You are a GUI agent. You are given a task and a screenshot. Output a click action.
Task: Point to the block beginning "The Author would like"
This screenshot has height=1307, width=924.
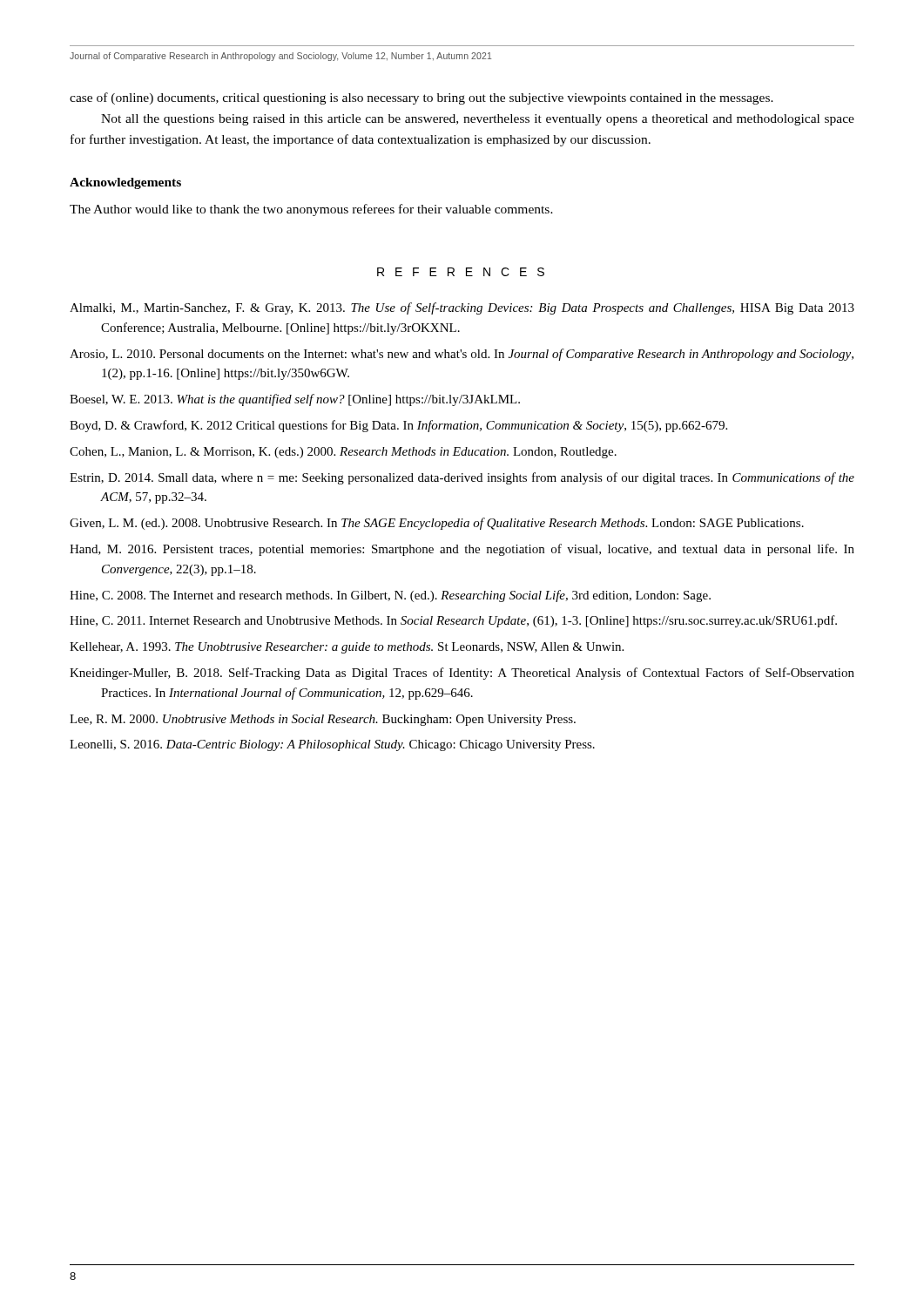click(311, 209)
